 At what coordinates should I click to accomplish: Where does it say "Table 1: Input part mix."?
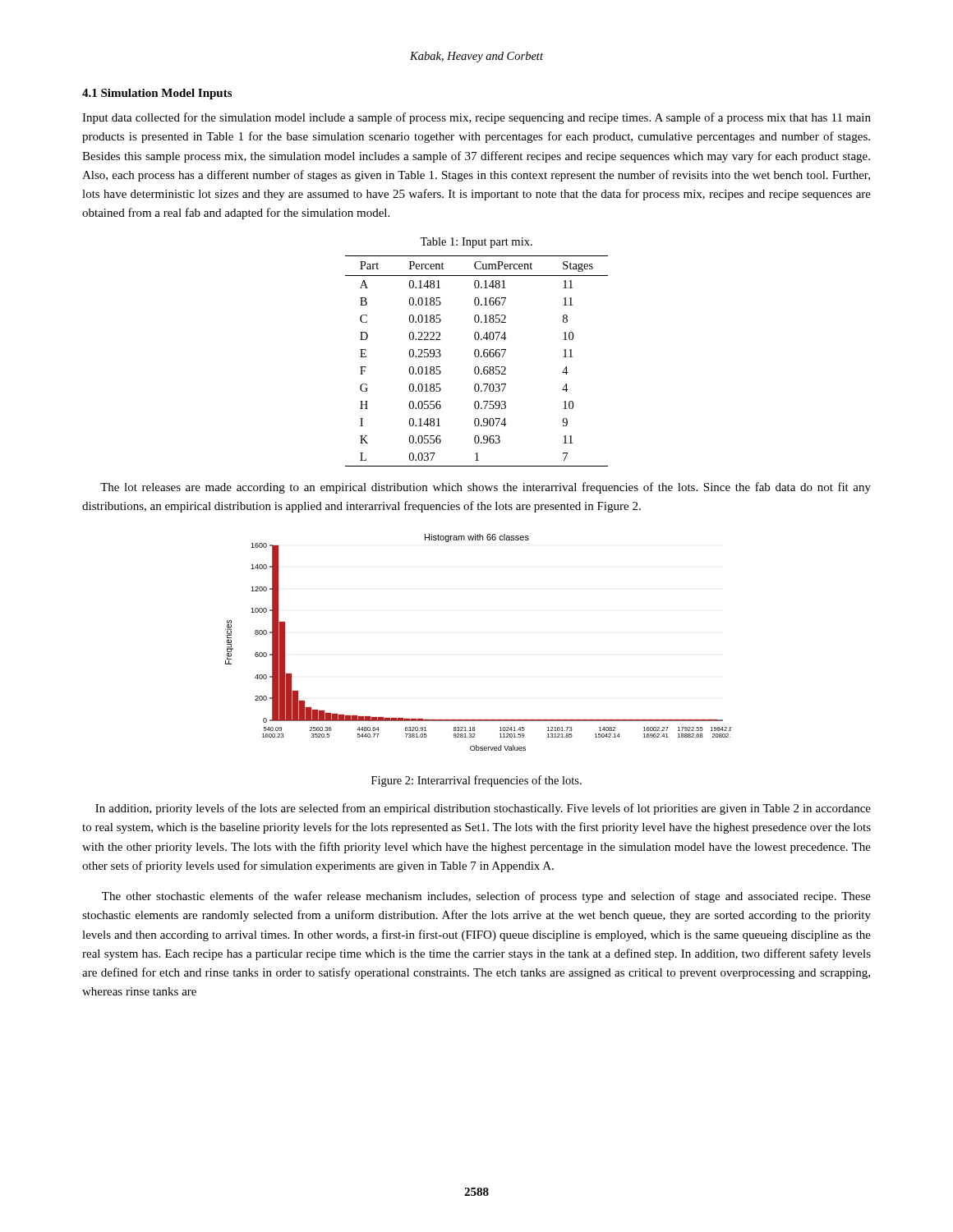tap(476, 241)
